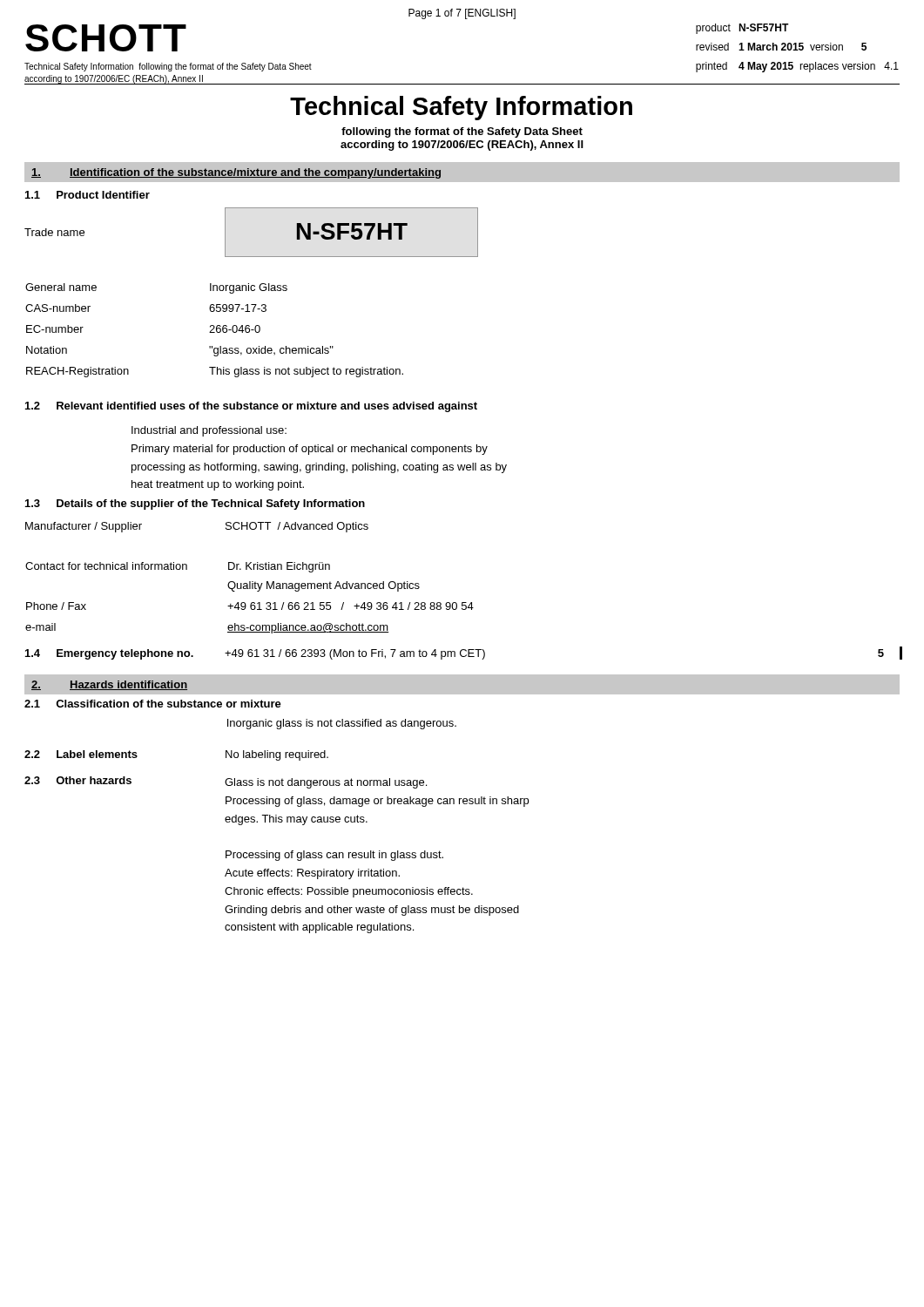Click on the text block starting "Contact for technical"
924x1307 pixels.
tap(249, 597)
